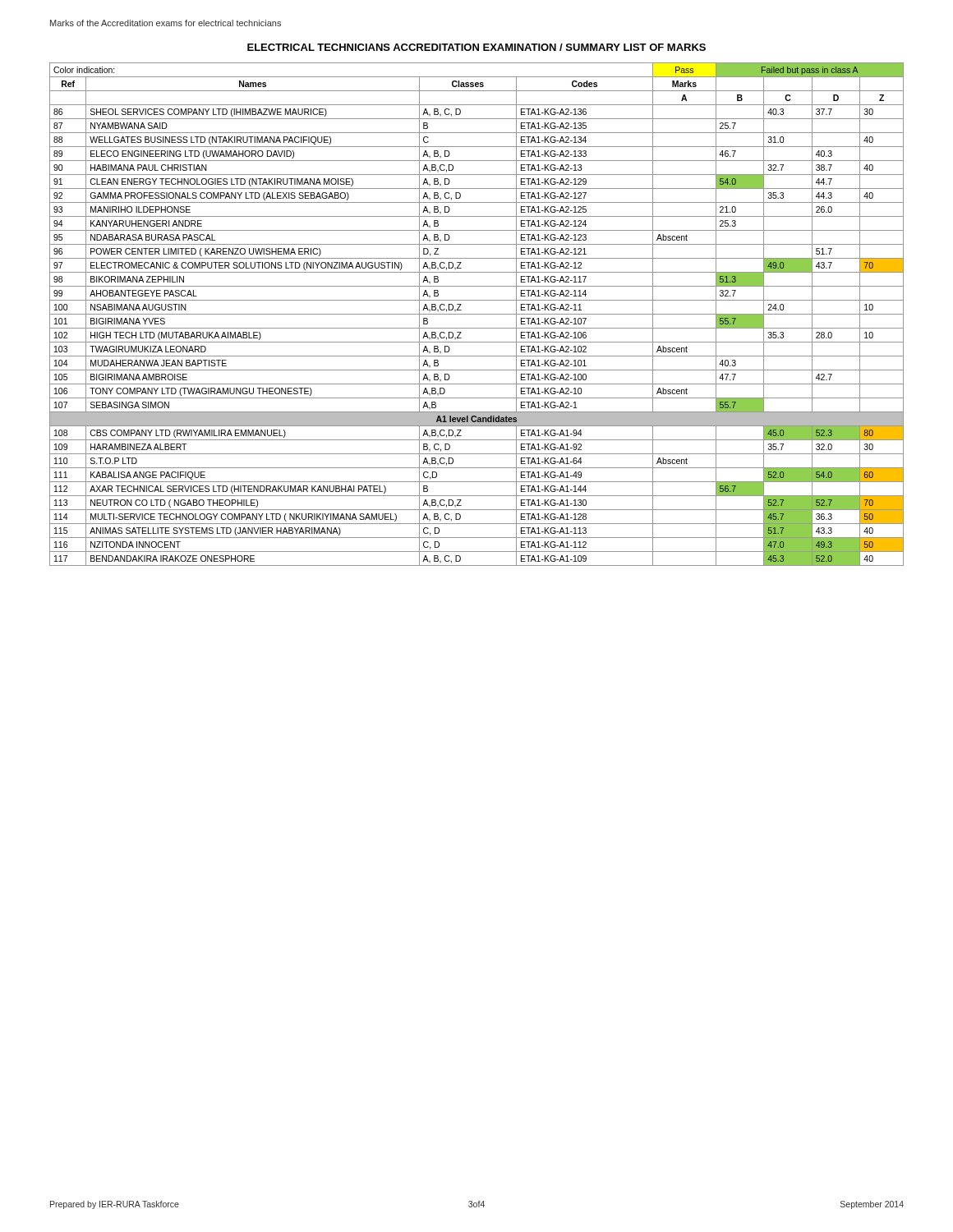Select the table that reads "KANYARUHENGERI ANDRE"
The width and height of the screenshot is (953, 1232).
click(x=476, y=314)
